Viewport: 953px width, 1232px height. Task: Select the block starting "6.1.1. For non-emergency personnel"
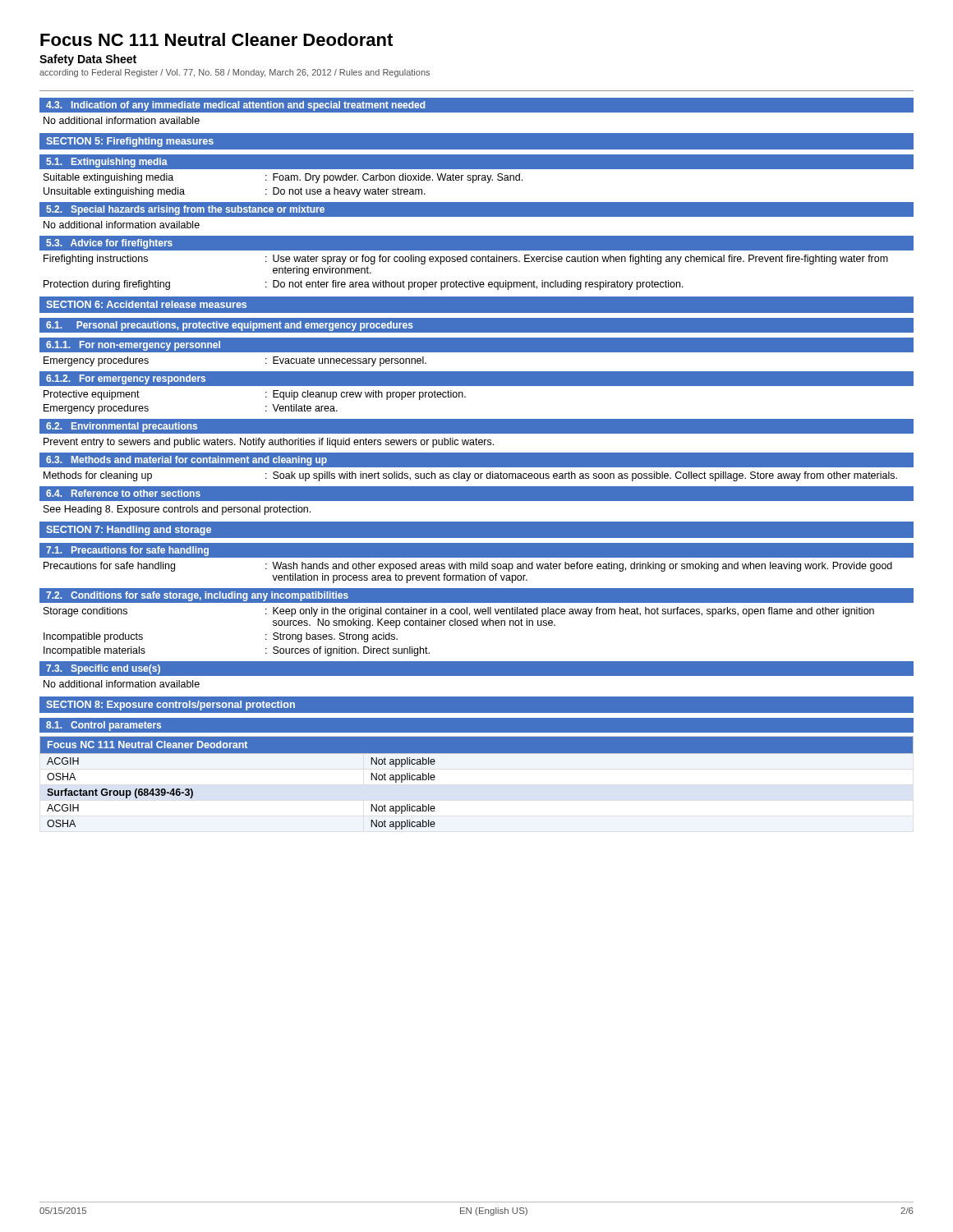pos(476,345)
